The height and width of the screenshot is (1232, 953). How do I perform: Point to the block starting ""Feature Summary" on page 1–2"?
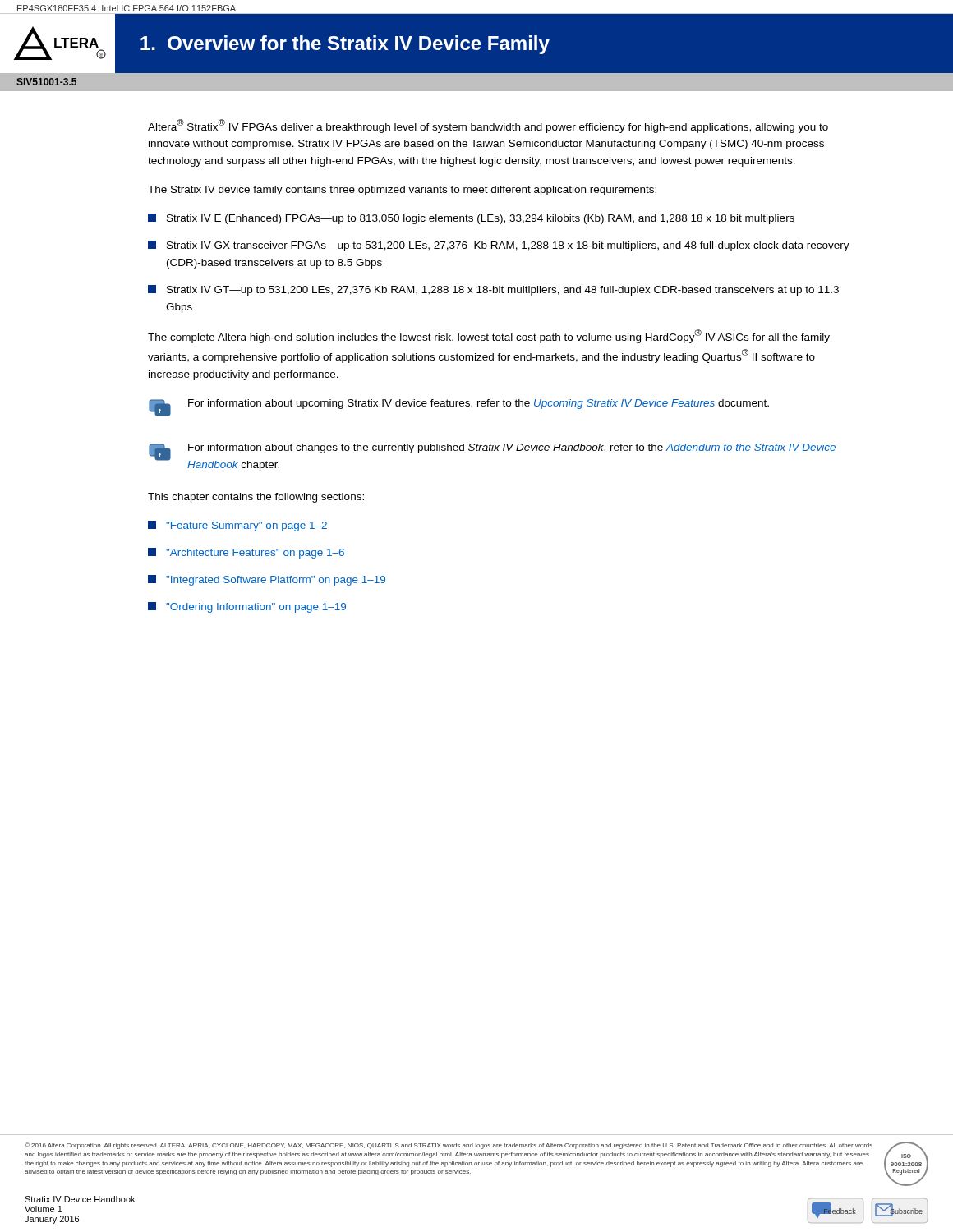[x=238, y=526]
